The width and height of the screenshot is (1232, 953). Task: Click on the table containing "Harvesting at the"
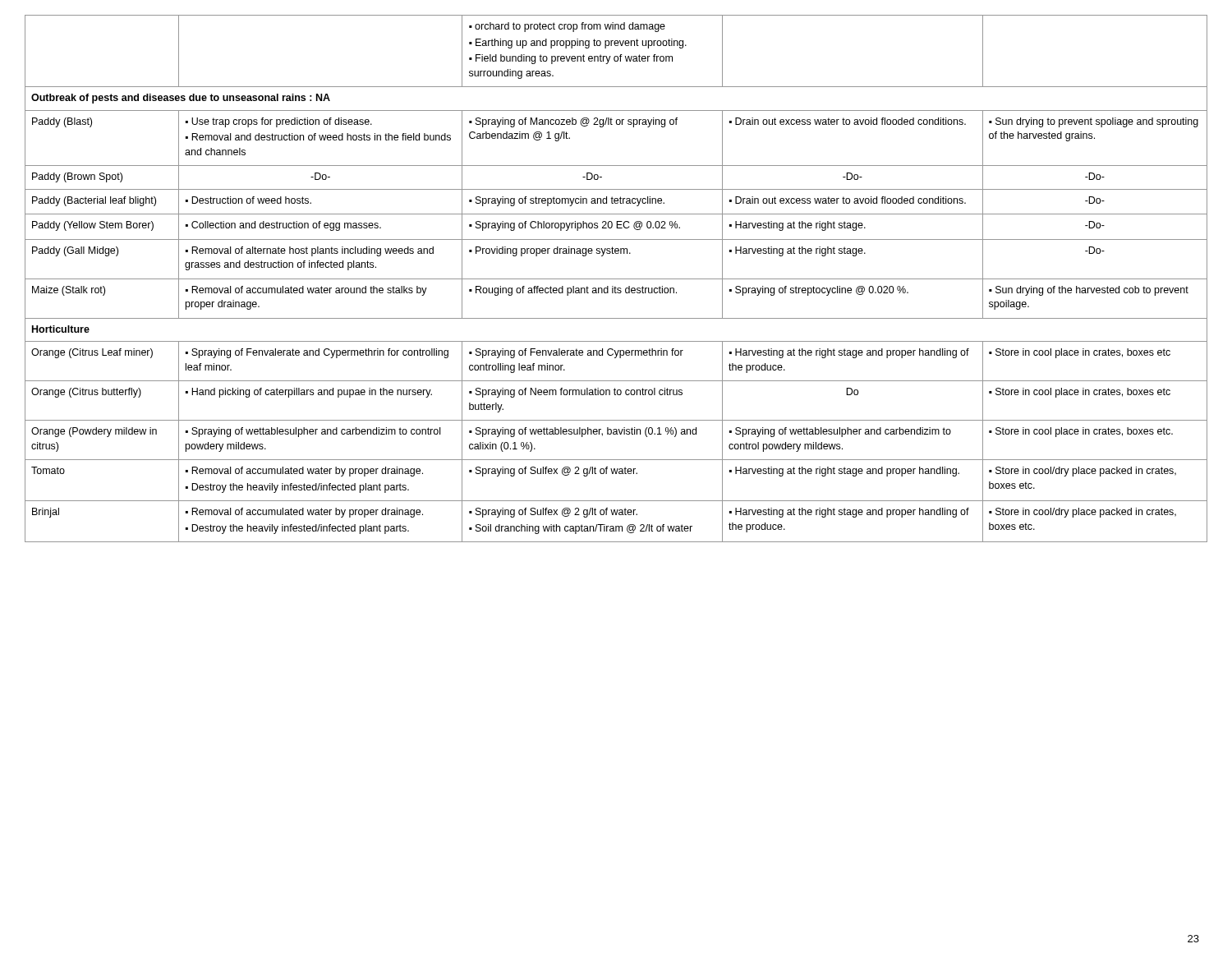coord(616,279)
